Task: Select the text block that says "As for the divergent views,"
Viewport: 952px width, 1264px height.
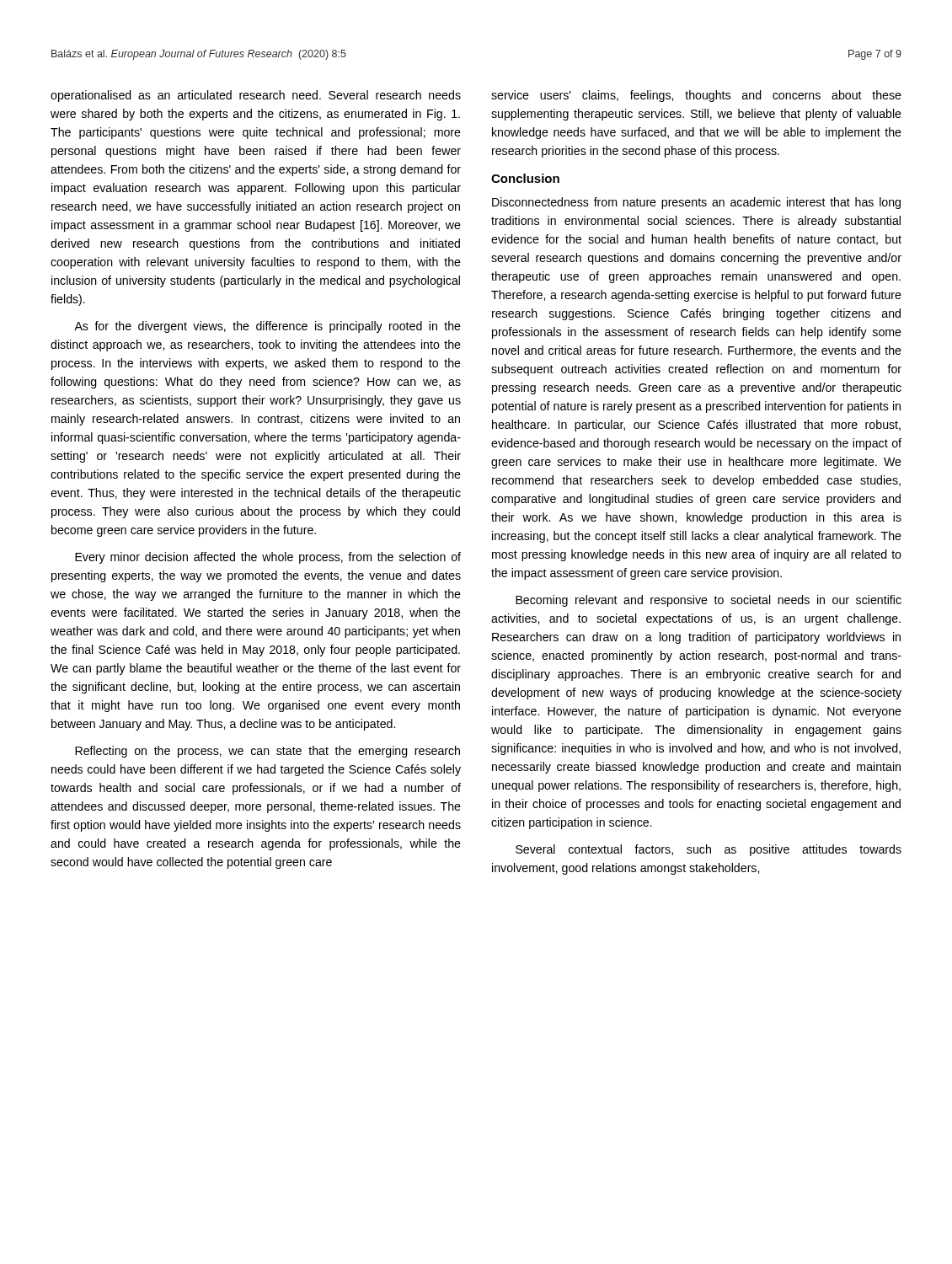Action: click(x=256, y=428)
